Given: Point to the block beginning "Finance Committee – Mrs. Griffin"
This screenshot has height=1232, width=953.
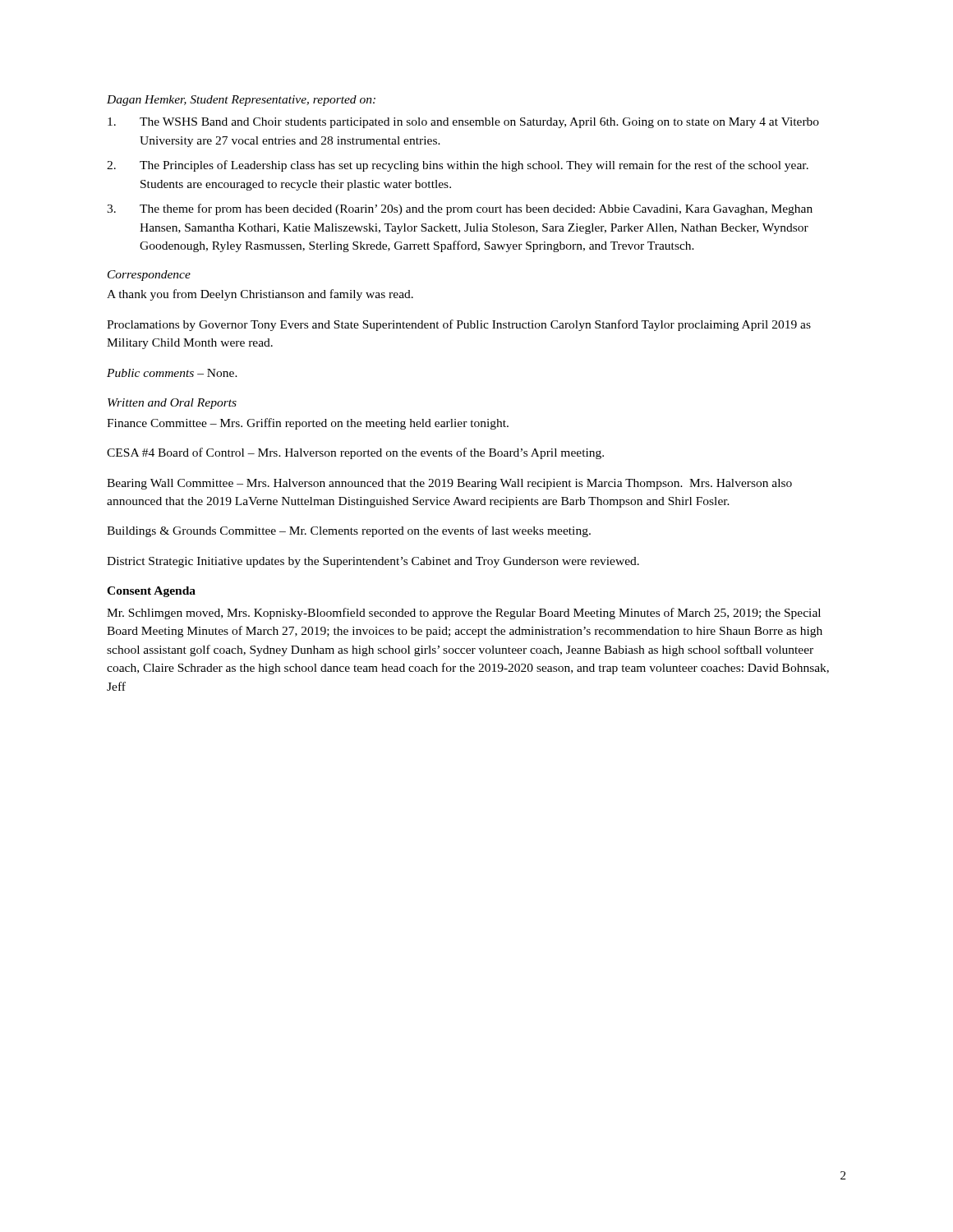Looking at the screenshot, I should coord(308,422).
